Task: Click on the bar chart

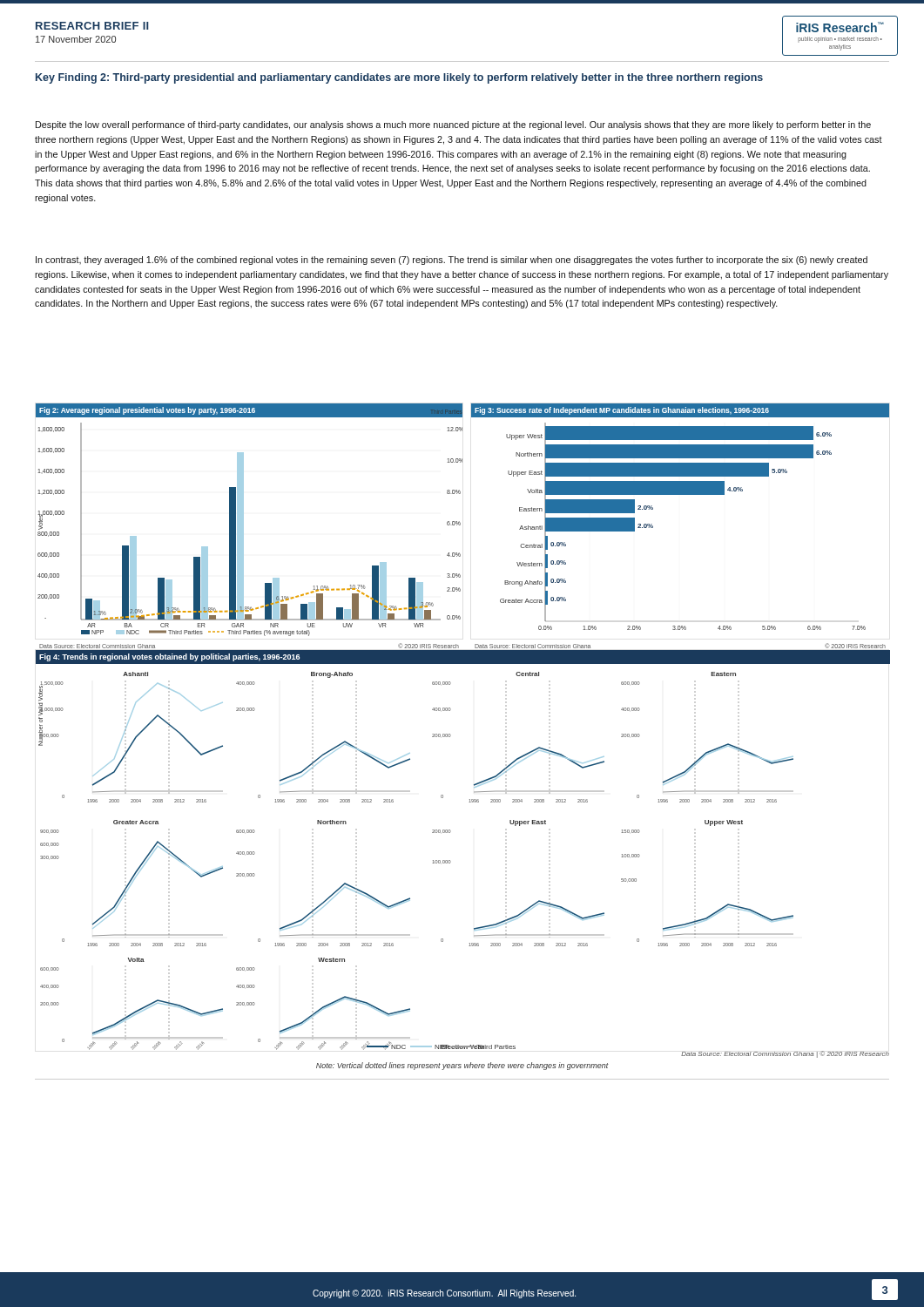Action: 680,521
